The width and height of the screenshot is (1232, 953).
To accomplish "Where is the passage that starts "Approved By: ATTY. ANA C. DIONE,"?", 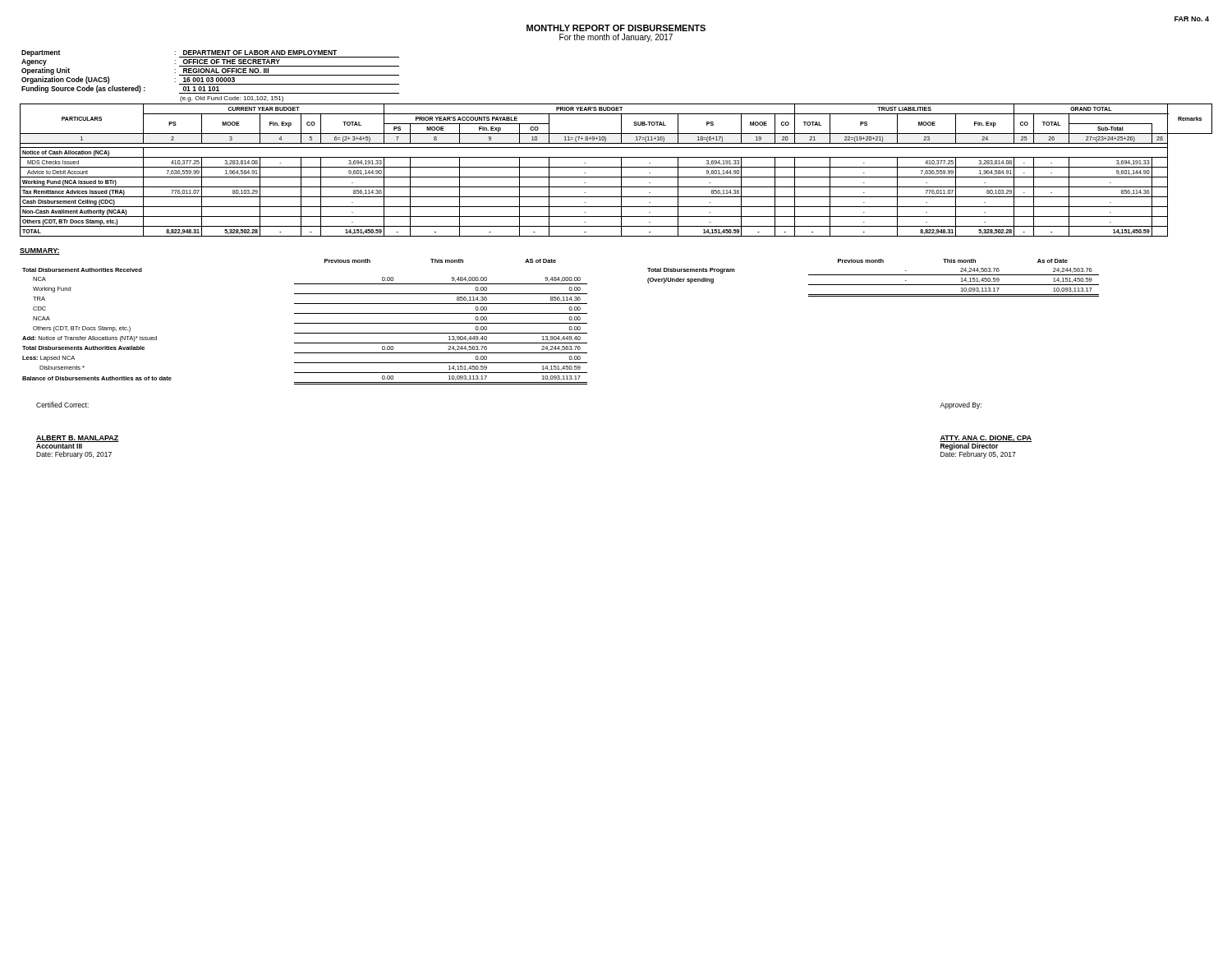I will tap(986, 430).
